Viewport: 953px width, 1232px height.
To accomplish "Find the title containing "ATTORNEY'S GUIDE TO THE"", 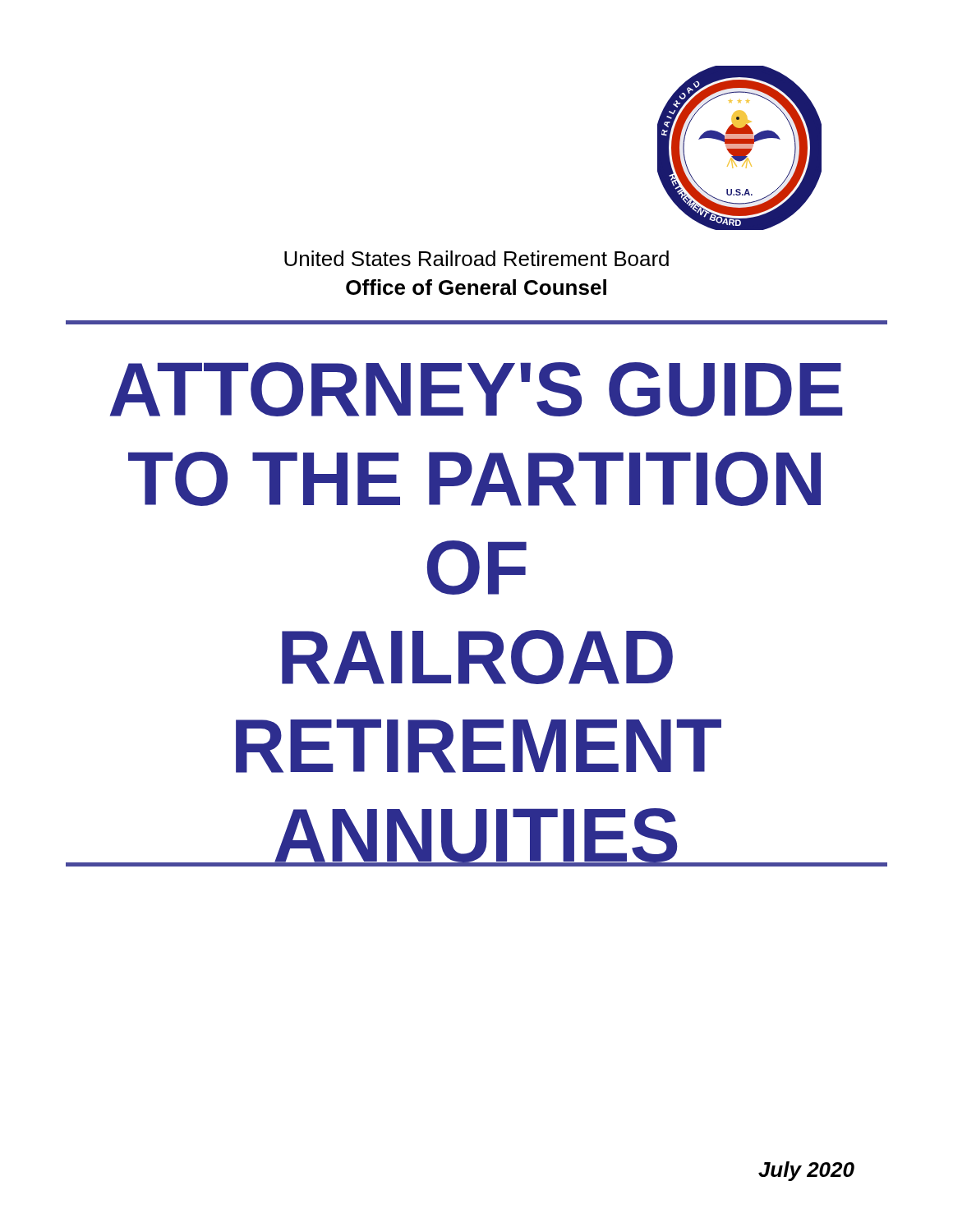I will (476, 612).
